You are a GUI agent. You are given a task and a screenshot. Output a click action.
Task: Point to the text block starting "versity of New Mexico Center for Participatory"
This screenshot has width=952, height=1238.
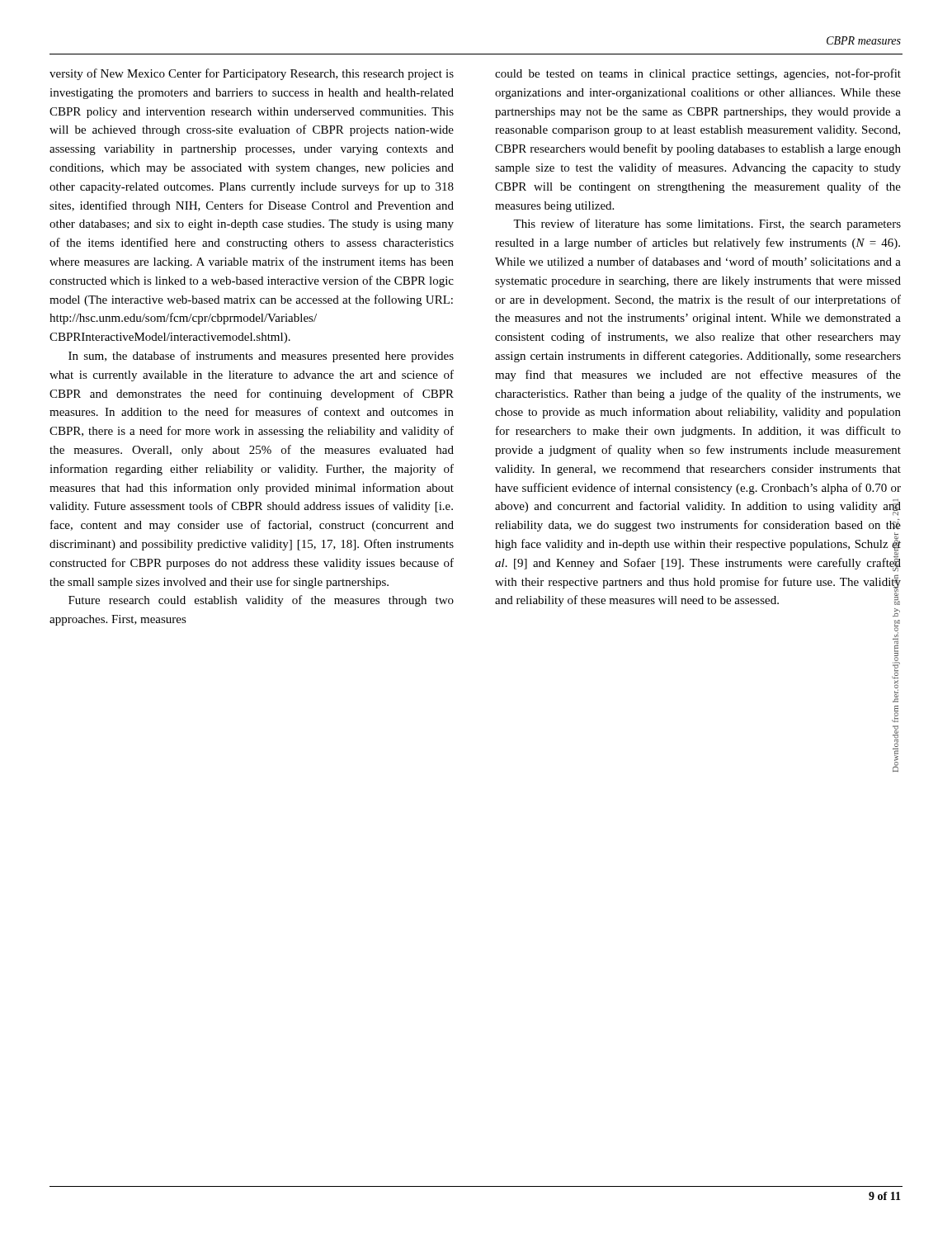tap(252, 347)
